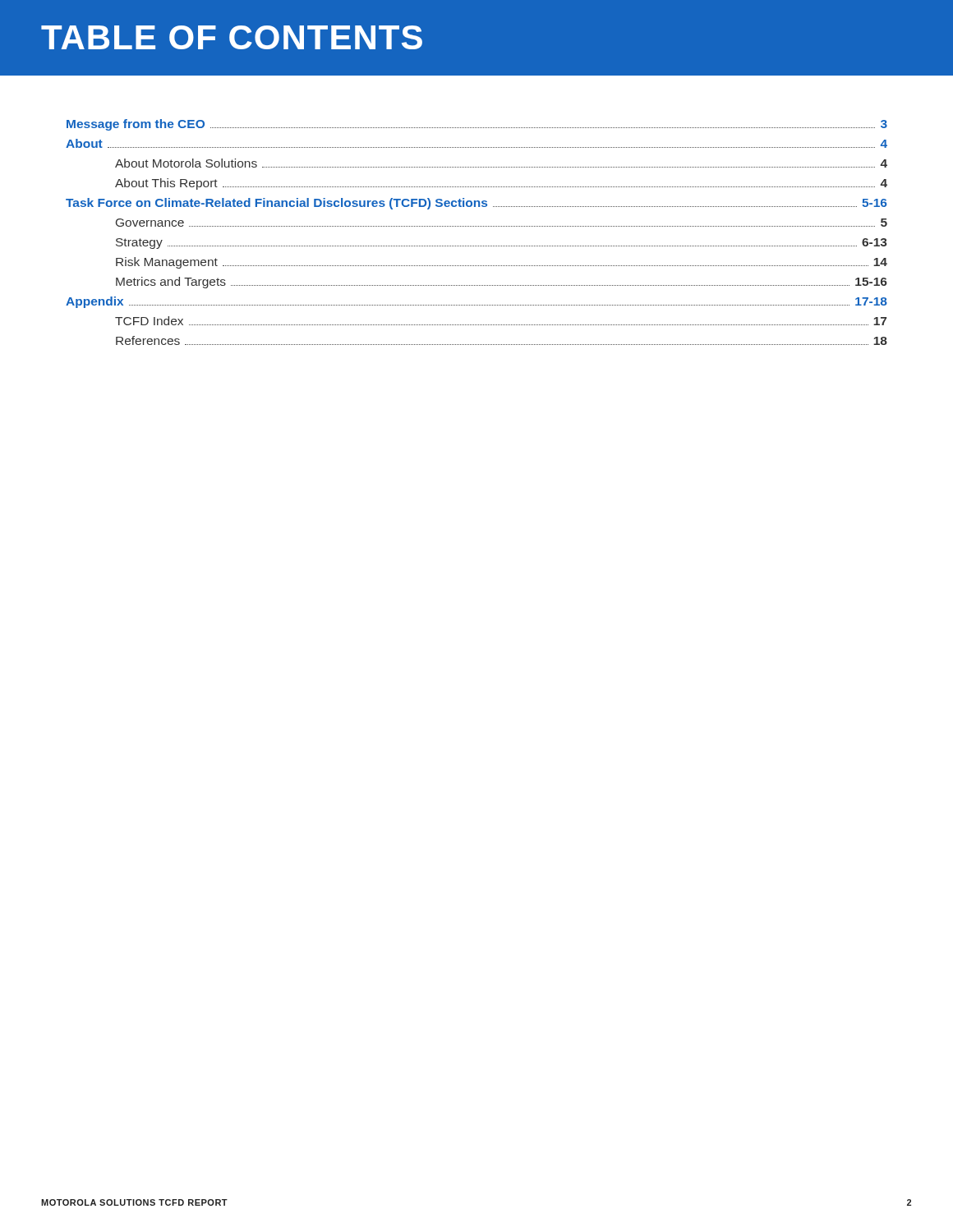Image resolution: width=953 pixels, height=1232 pixels.
Task: Select the block starting "Governance 5"
Action: [x=501, y=223]
